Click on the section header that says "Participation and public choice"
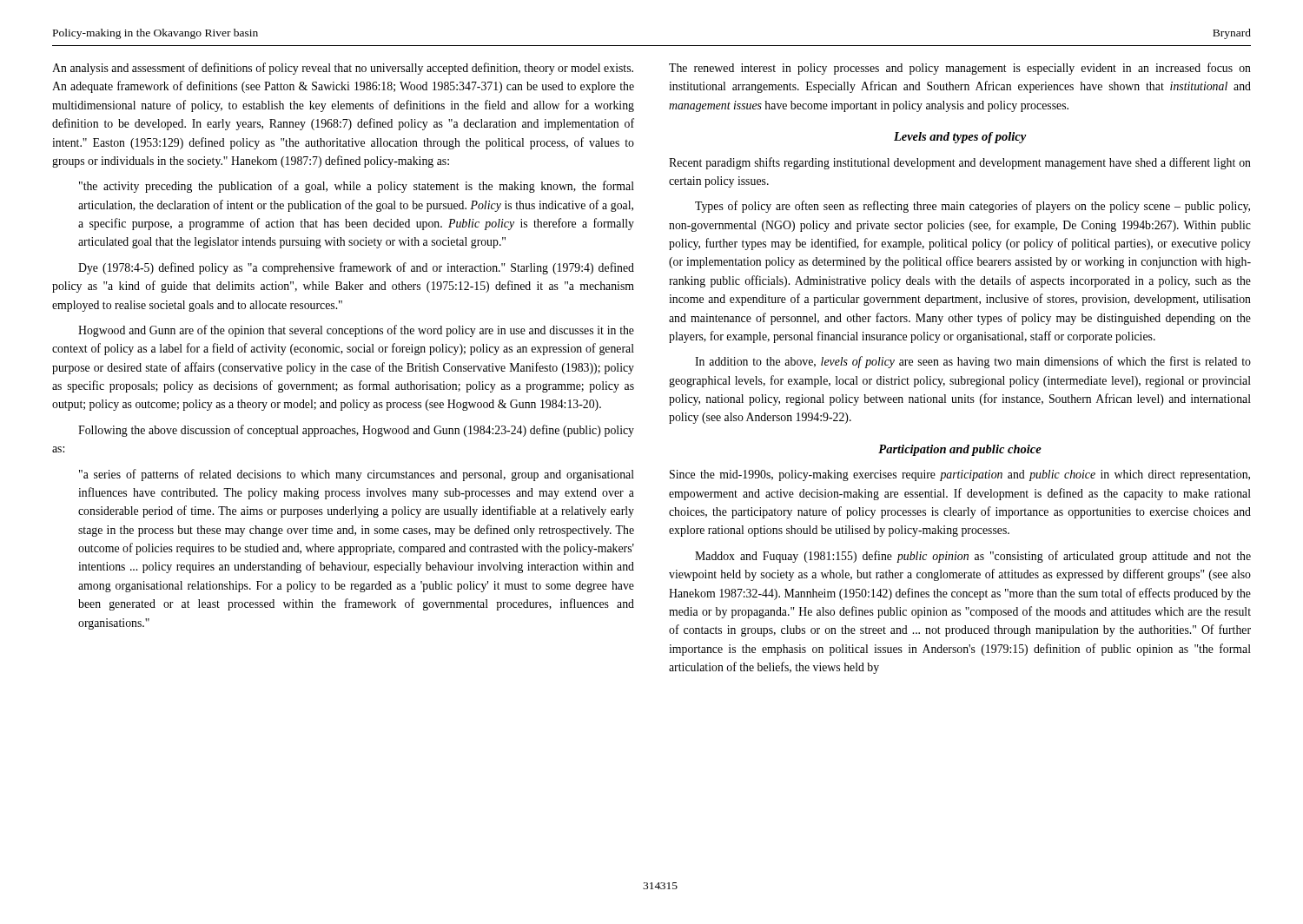The height and width of the screenshot is (924, 1303). [960, 449]
